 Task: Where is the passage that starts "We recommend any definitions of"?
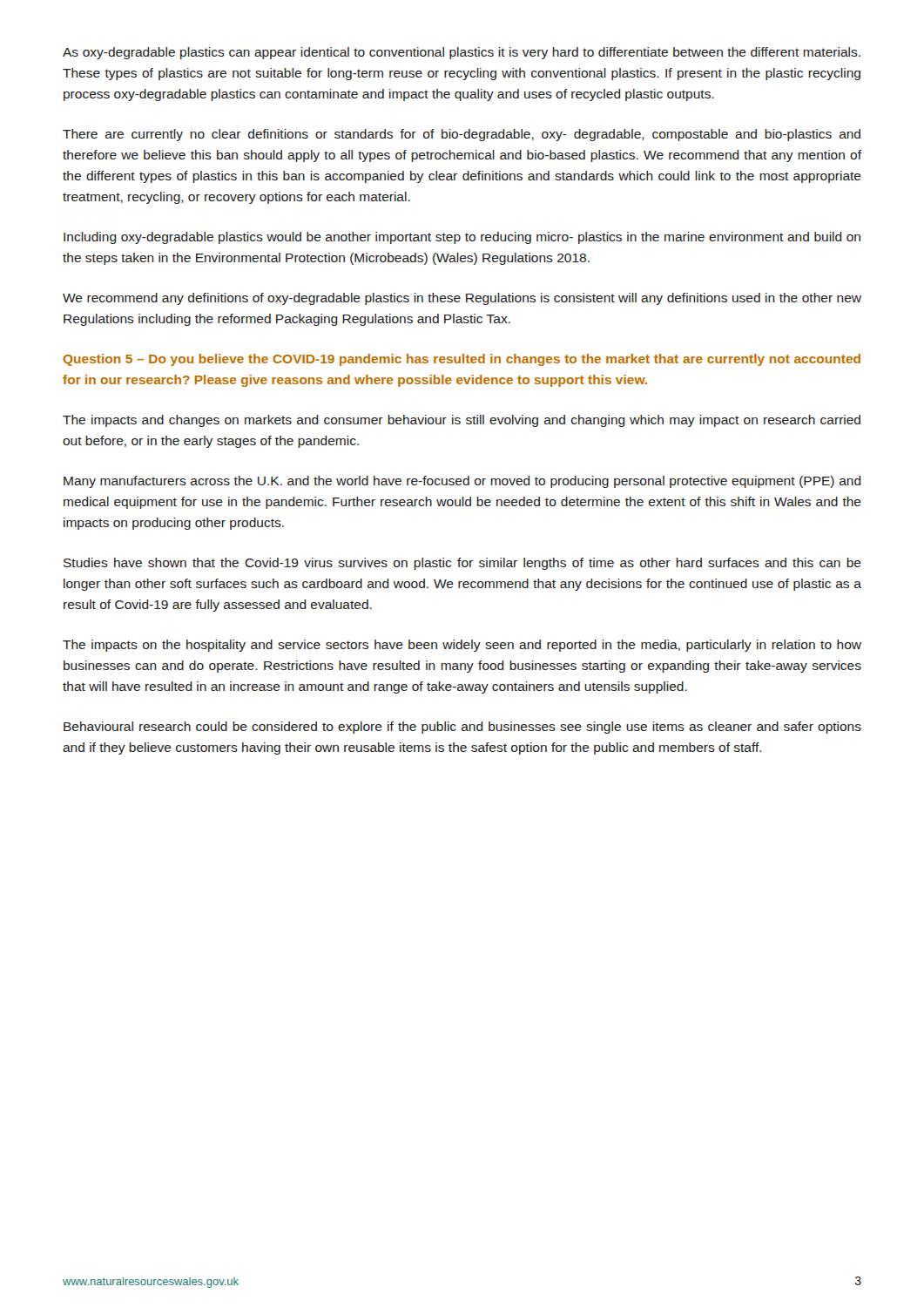(462, 308)
